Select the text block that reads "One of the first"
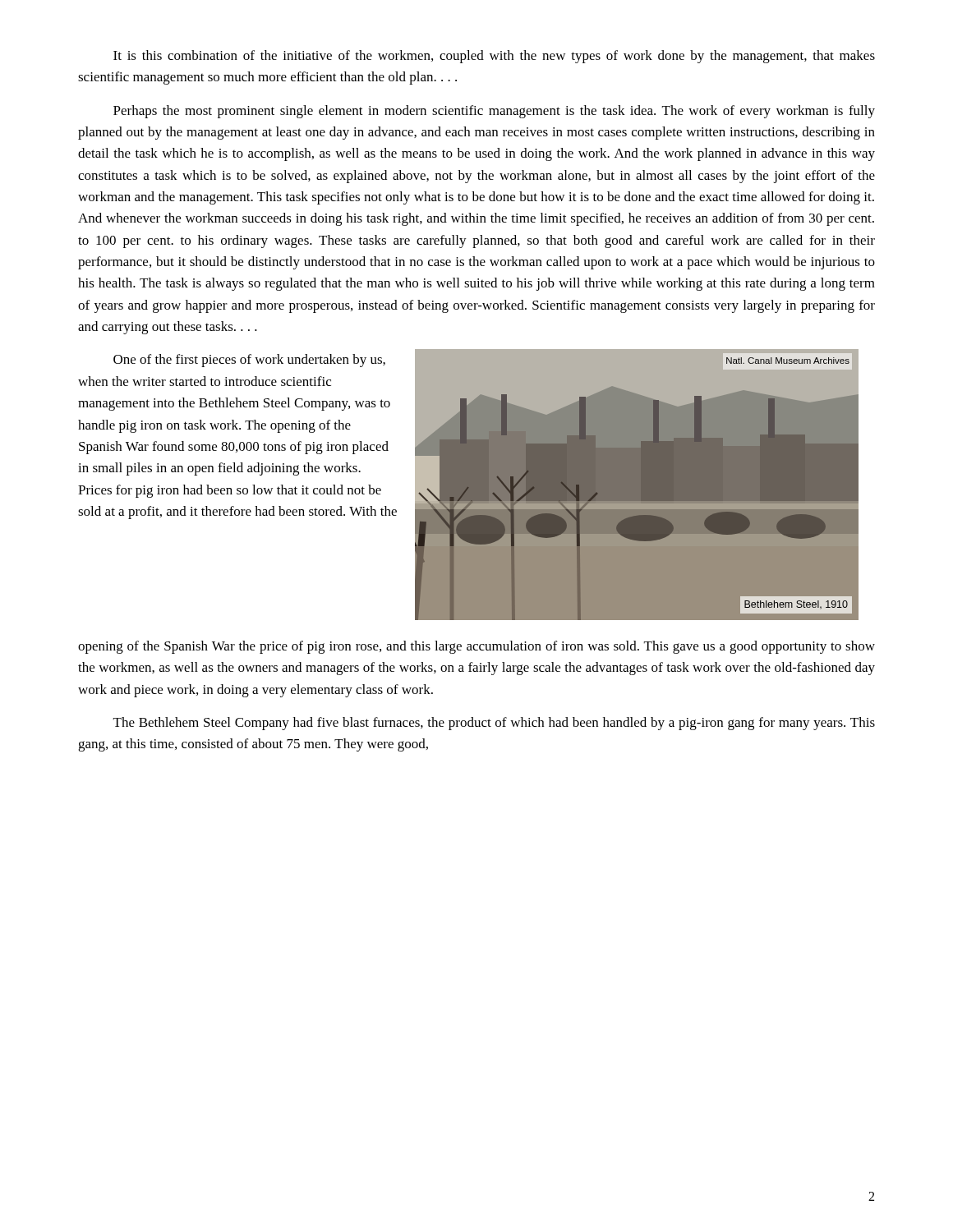 [238, 436]
